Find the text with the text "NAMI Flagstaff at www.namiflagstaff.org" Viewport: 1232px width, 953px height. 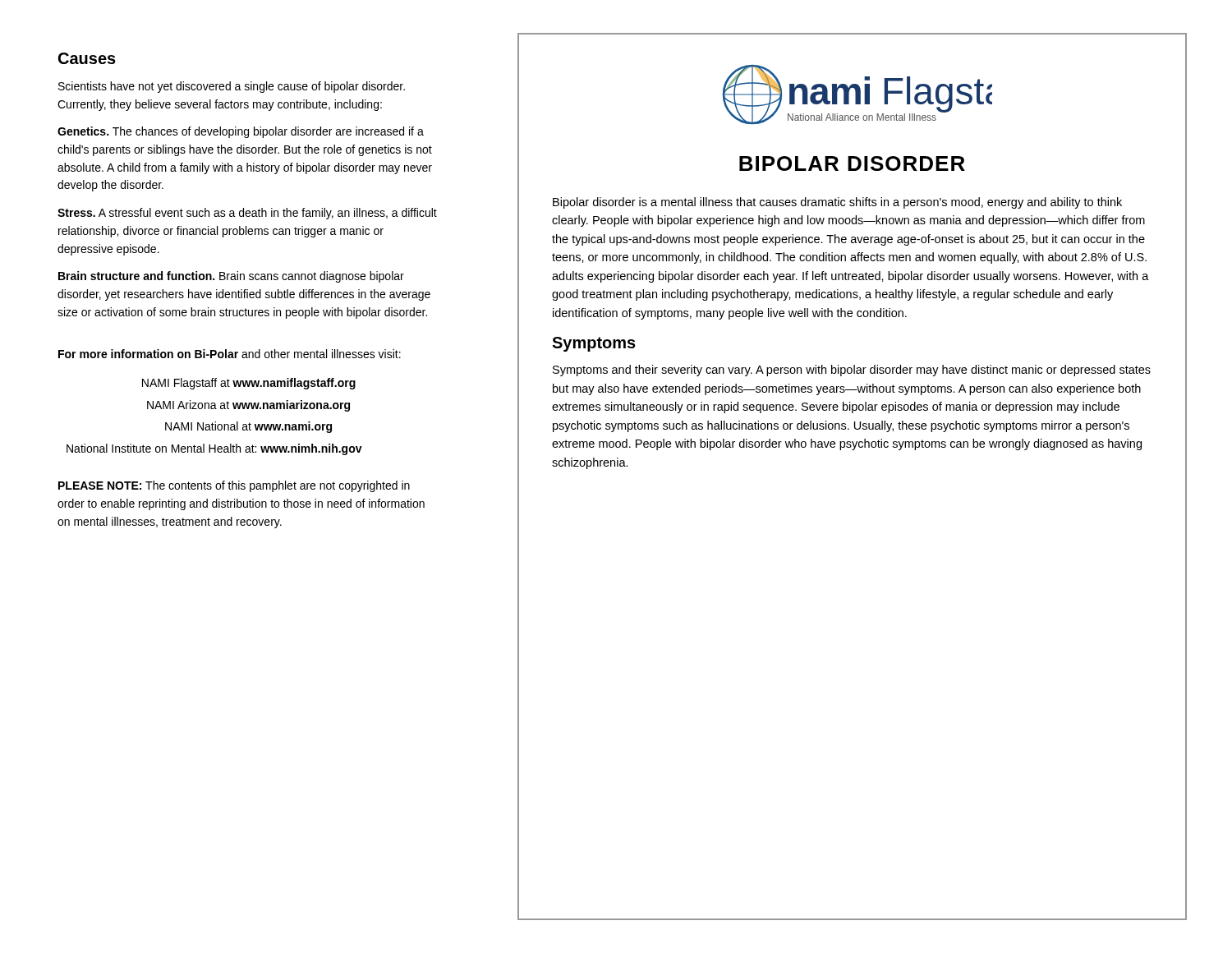coord(248,383)
